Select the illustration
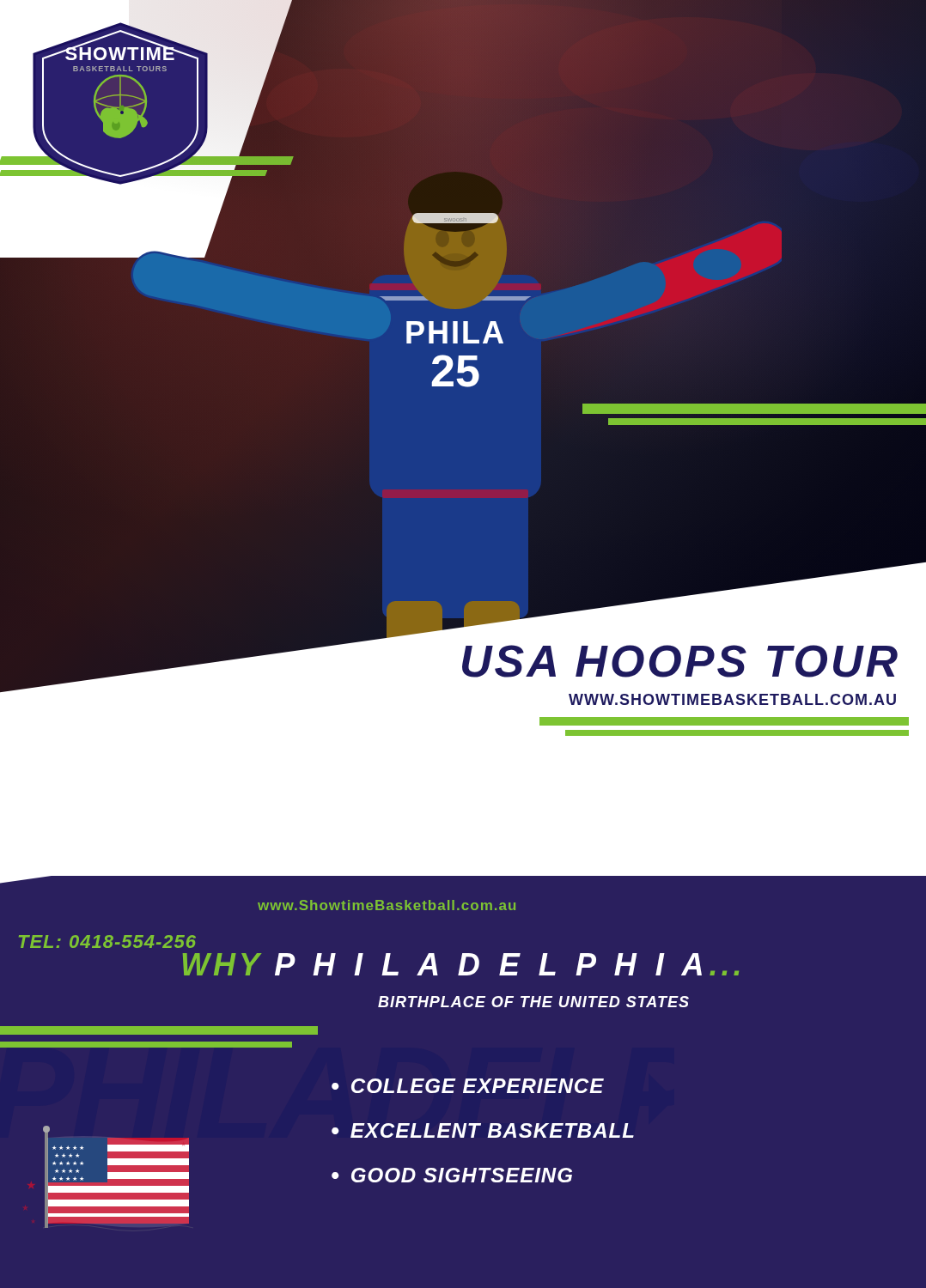 (107, 1181)
